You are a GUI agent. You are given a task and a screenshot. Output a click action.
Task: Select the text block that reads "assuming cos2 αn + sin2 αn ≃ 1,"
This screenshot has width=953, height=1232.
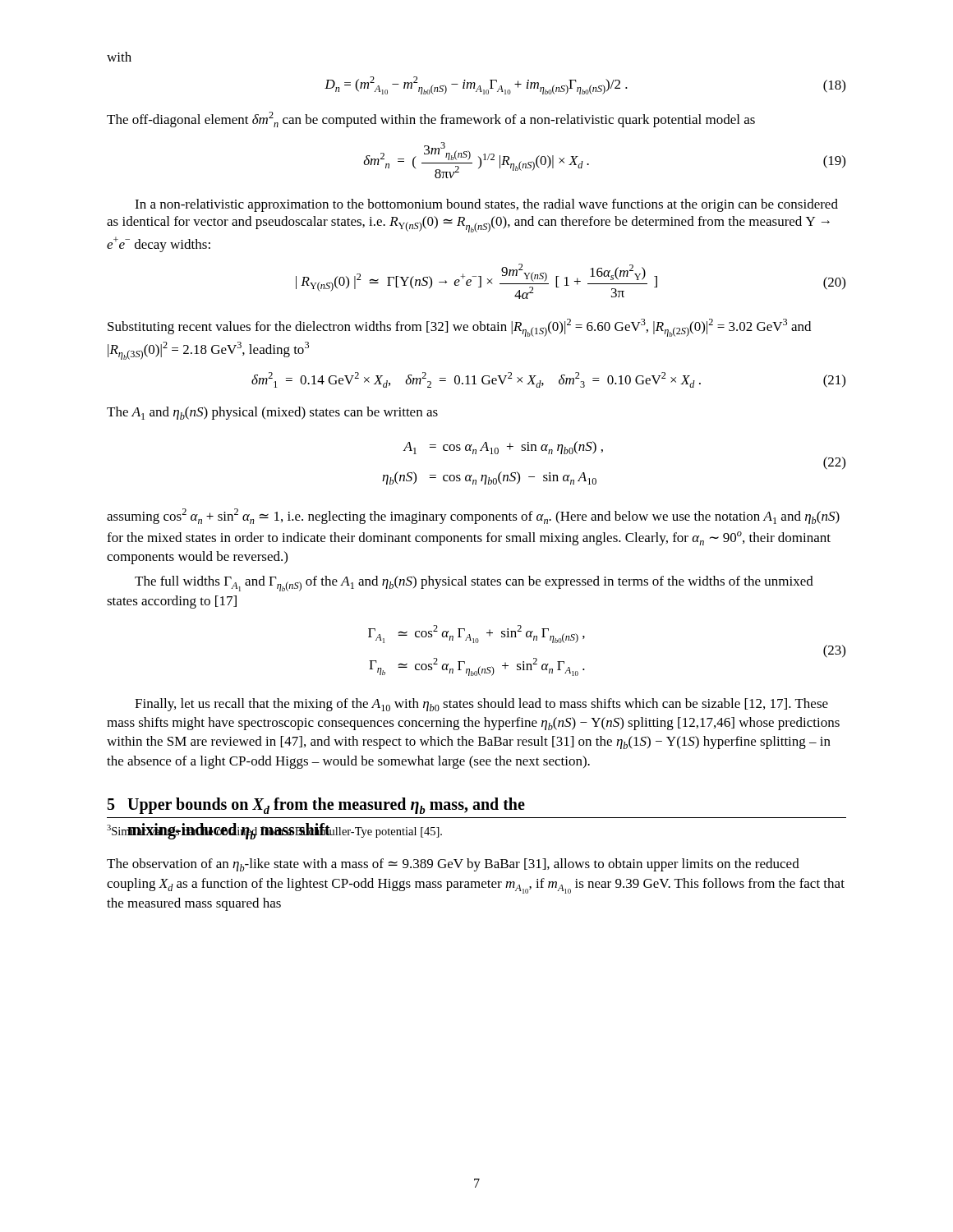473,535
